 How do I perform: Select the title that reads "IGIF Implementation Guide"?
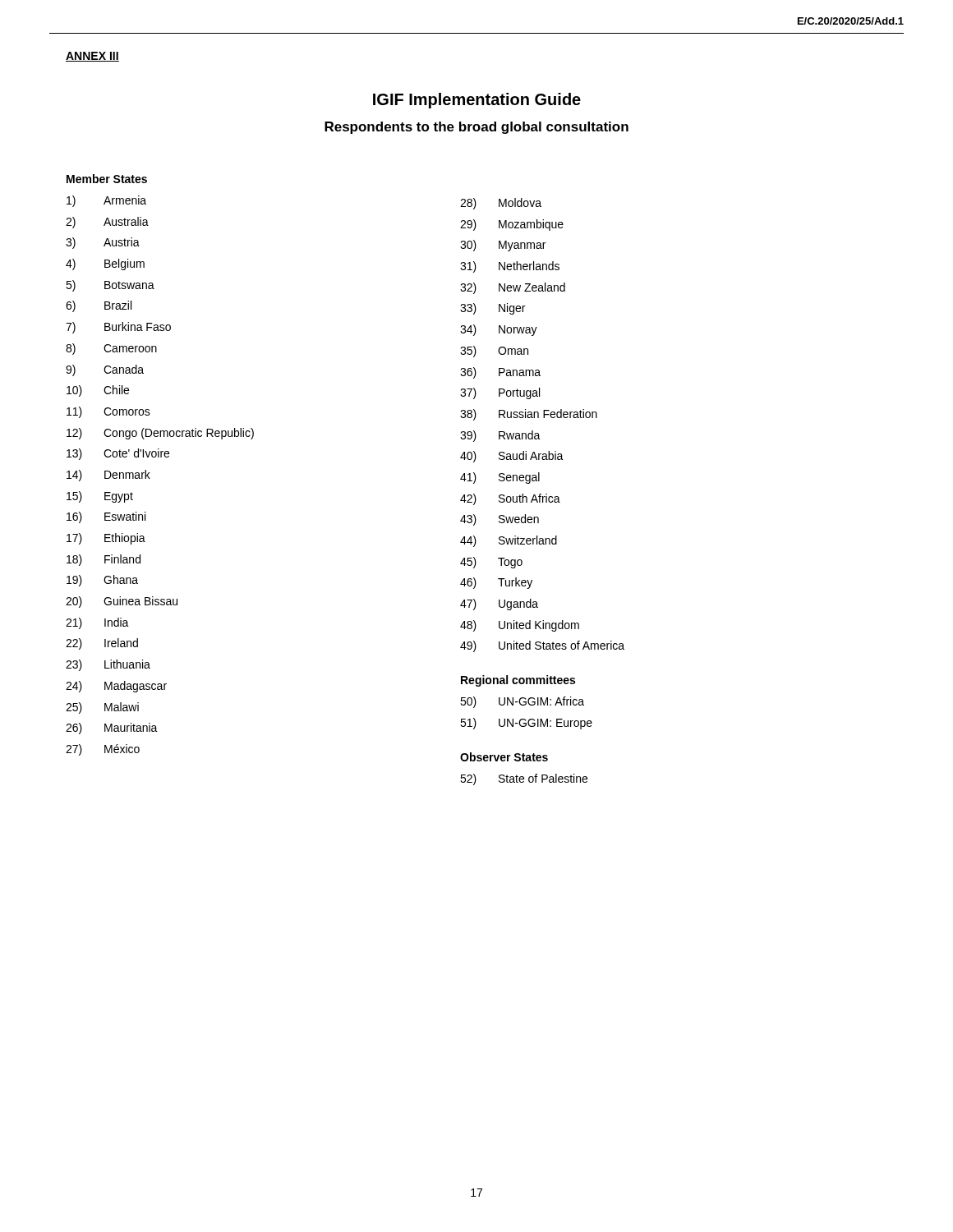coord(476,99)
